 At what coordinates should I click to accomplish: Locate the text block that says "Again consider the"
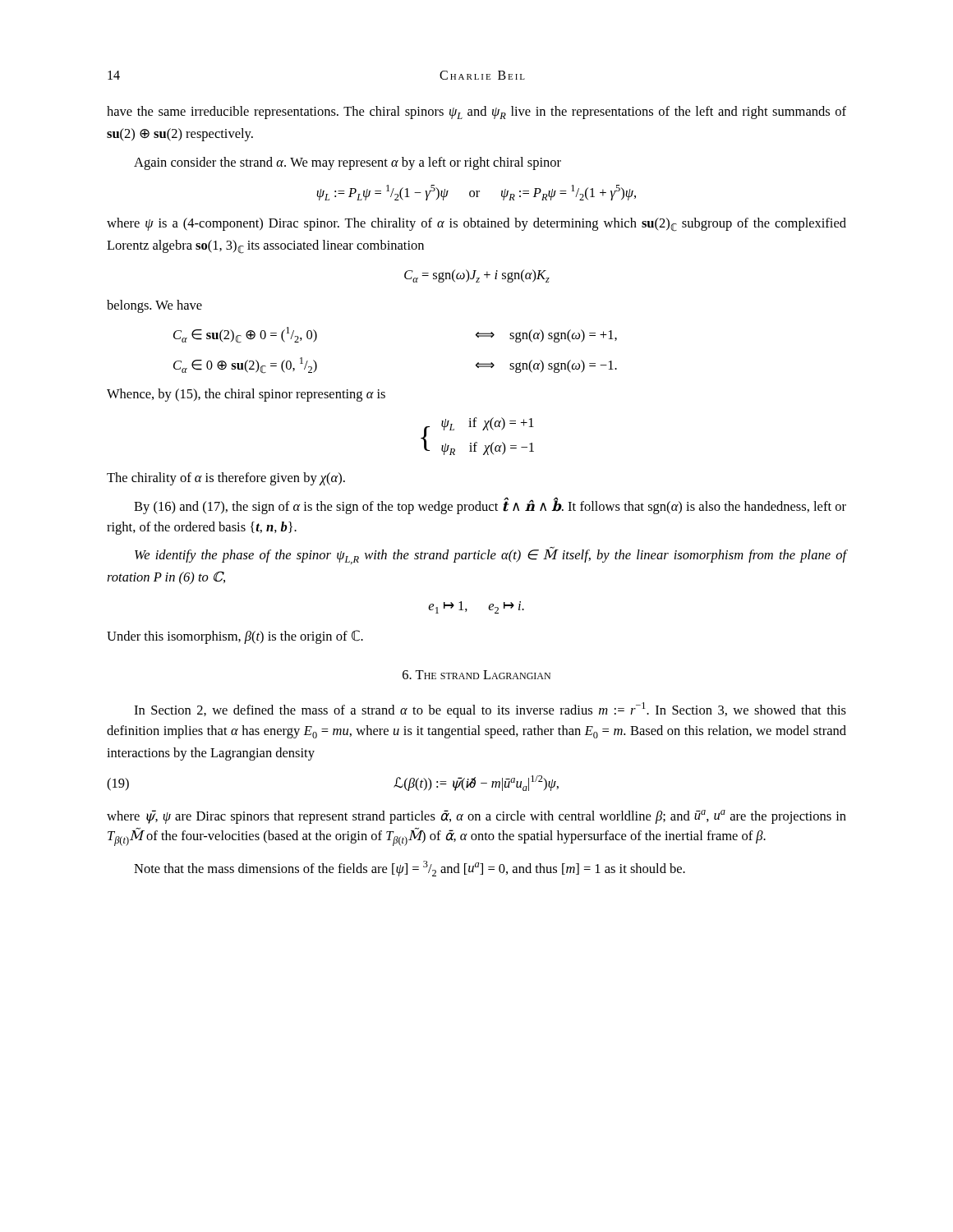point(476,163)
